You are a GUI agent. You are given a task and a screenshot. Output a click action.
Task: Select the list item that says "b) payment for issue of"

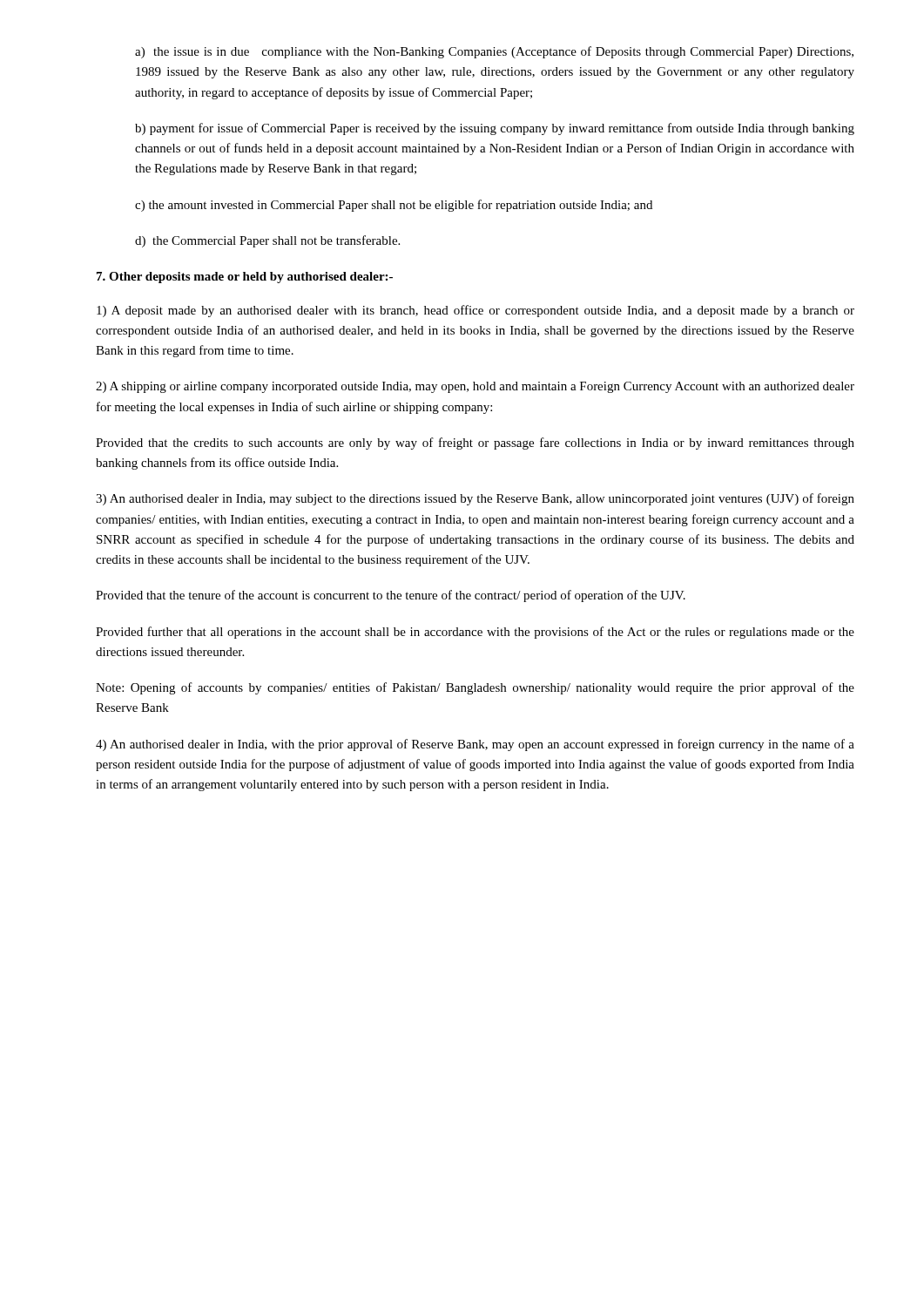(x=495, y=148)
